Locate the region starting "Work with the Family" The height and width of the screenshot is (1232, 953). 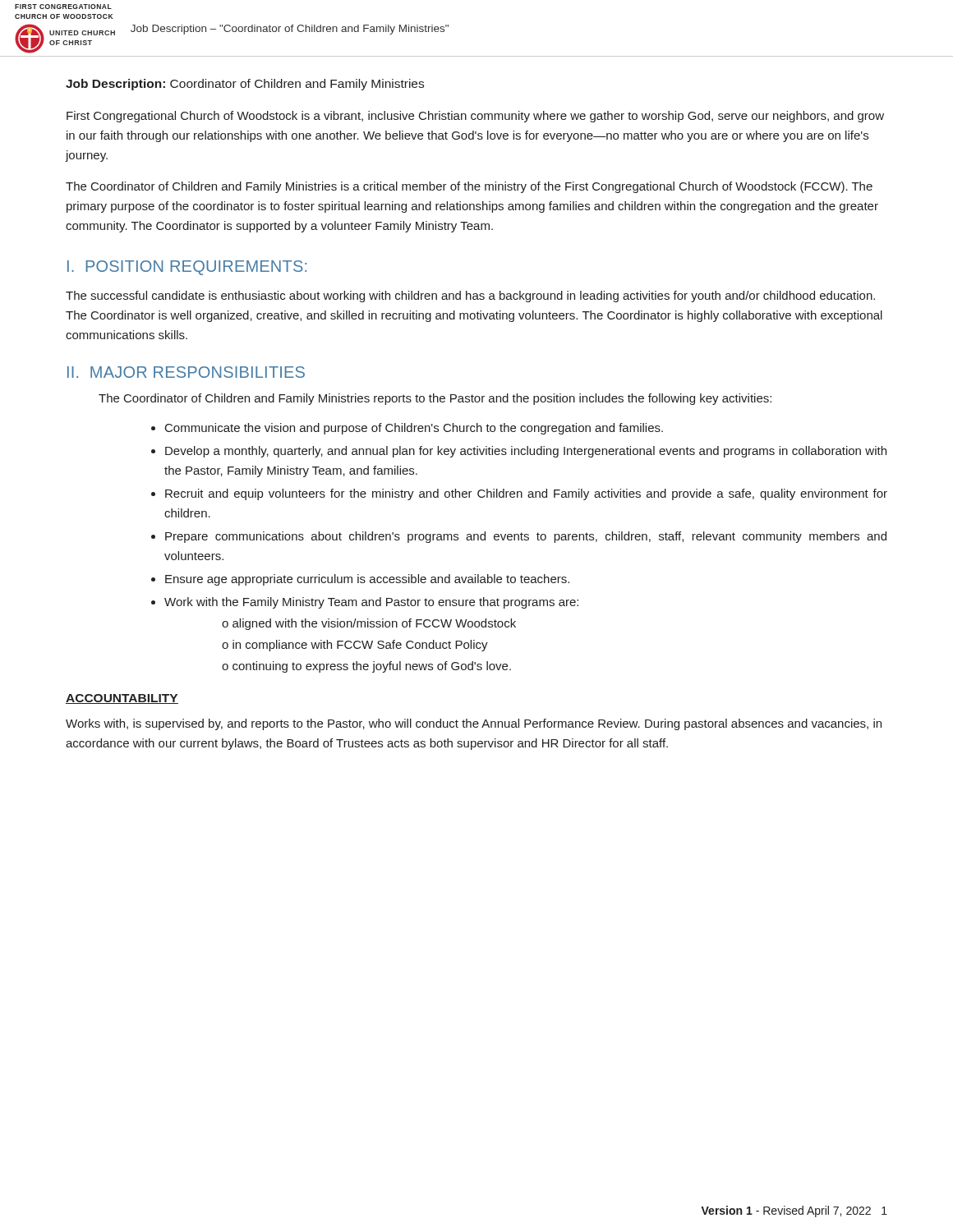(x=371, y=603)
